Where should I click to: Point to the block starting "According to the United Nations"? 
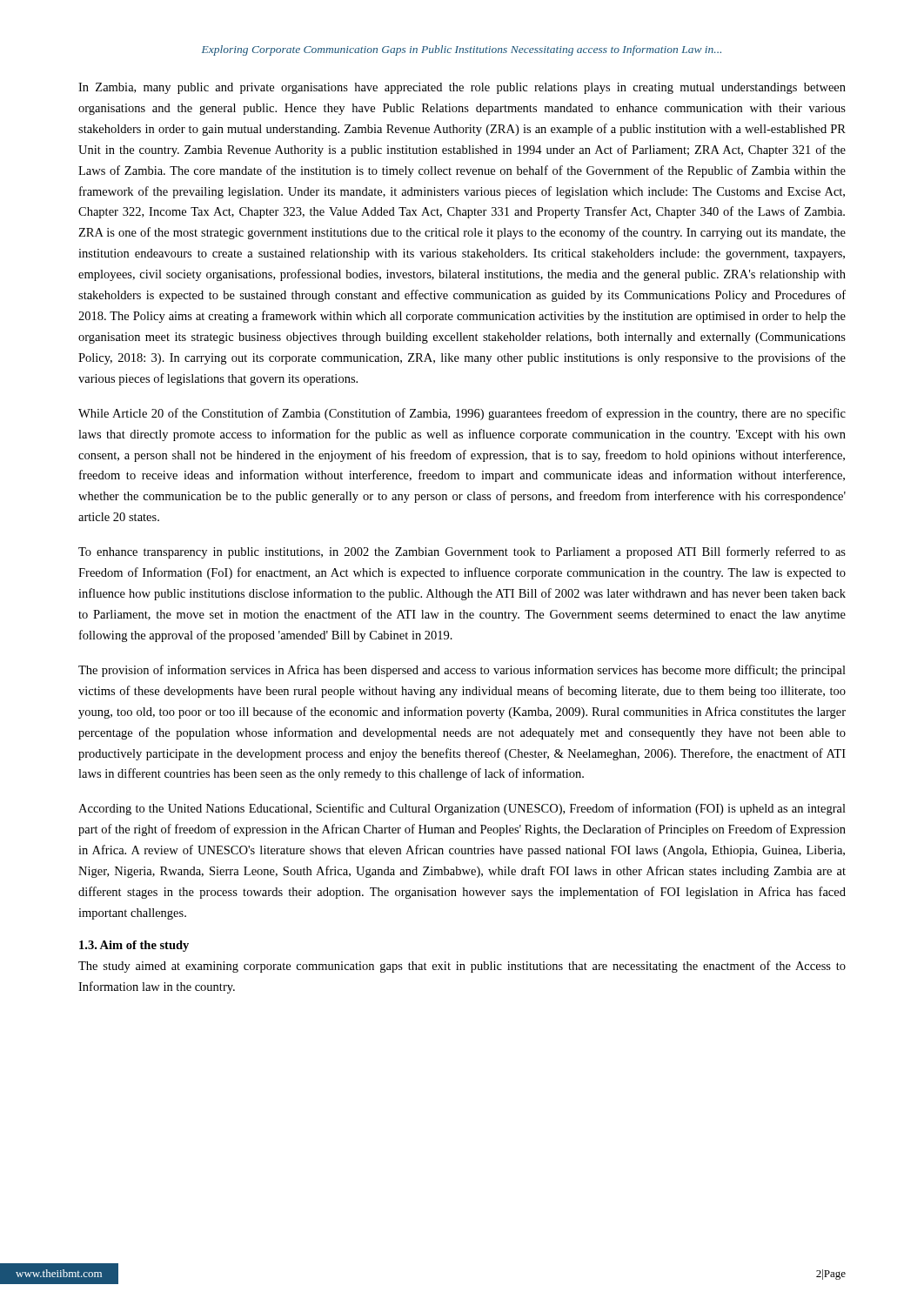[x=462, y=861]
